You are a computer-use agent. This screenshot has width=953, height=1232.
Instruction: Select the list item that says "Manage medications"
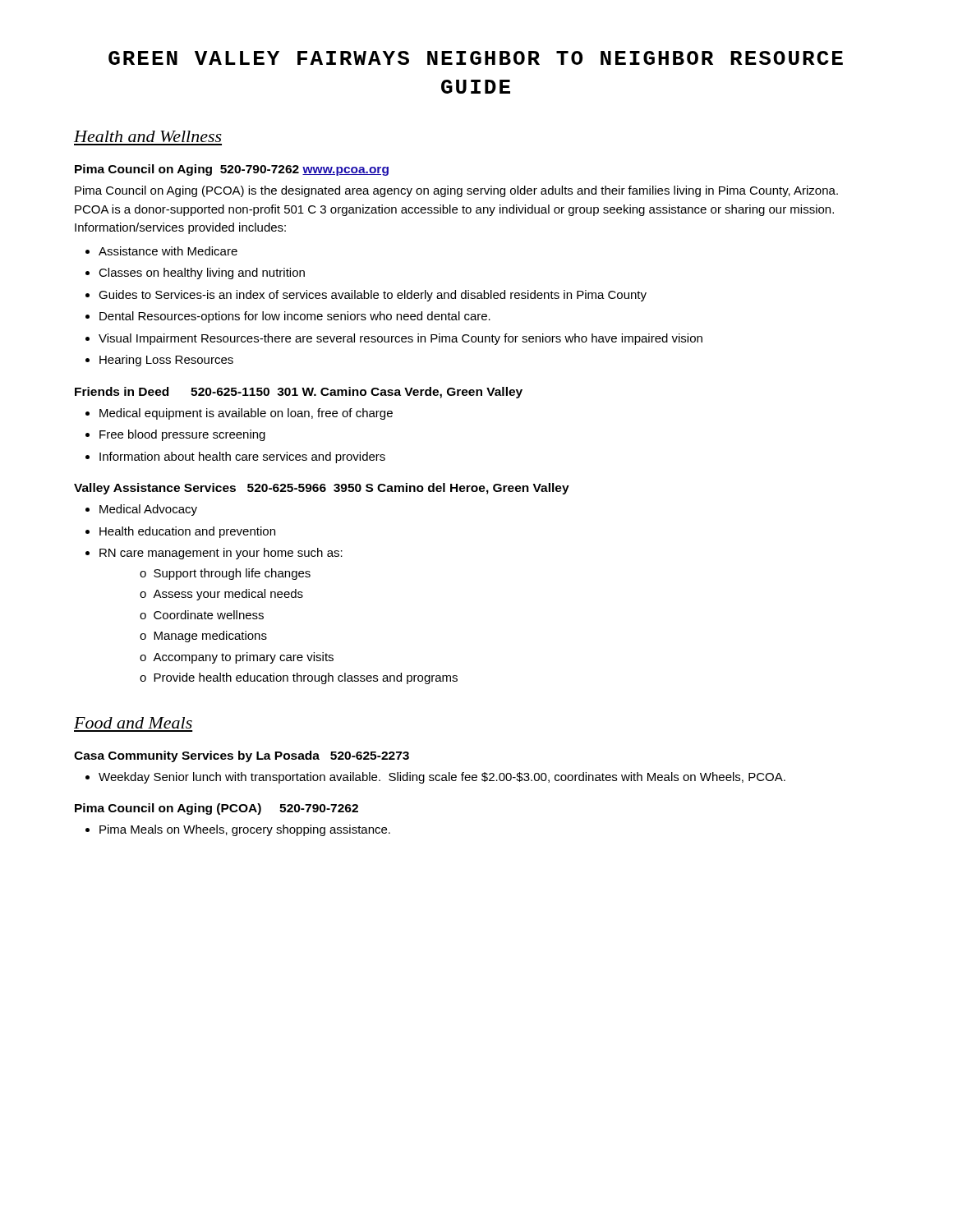tap(210, 635)
